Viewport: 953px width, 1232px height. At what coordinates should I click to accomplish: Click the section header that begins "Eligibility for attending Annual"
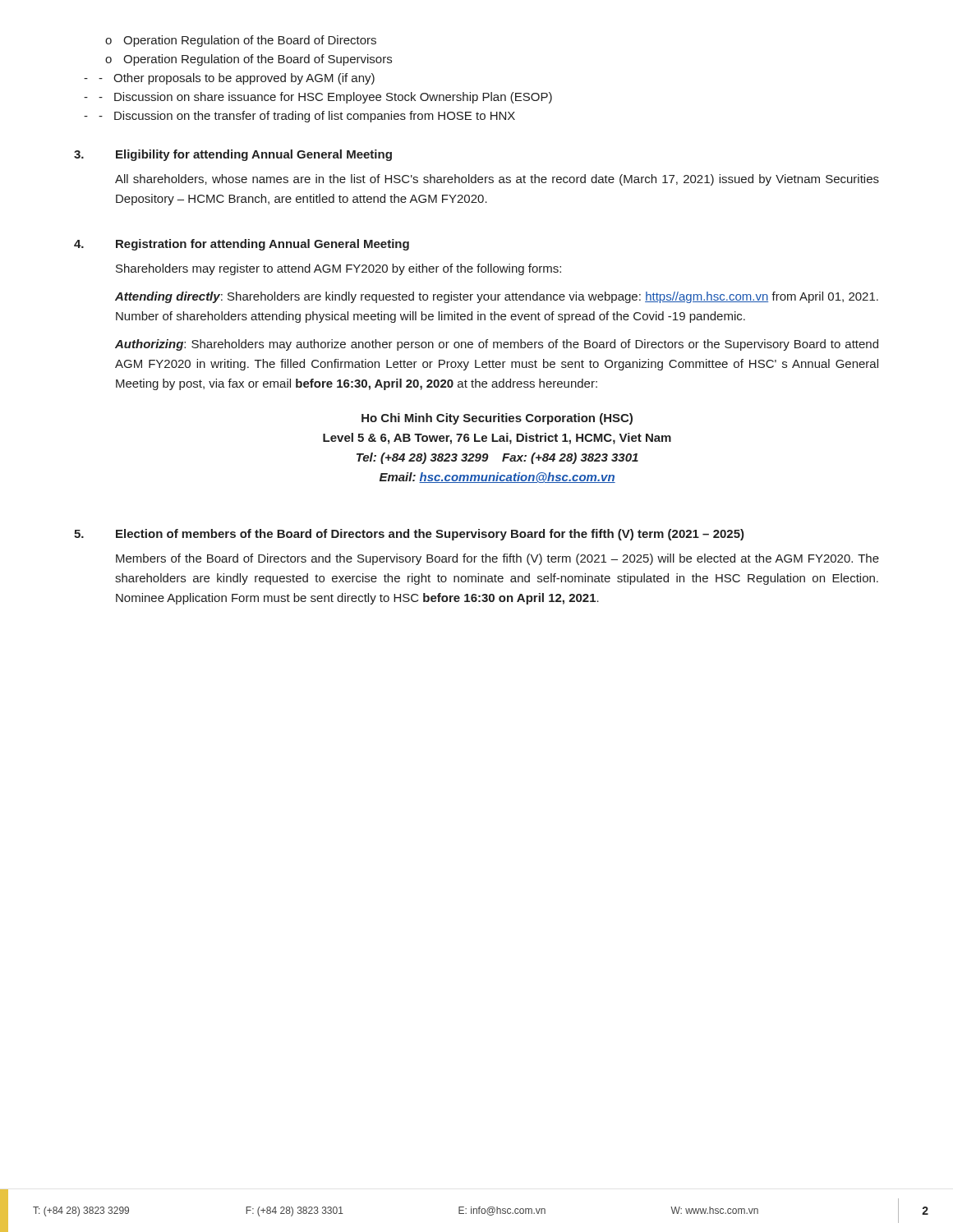pyautogui.click(x=254, y=154)
